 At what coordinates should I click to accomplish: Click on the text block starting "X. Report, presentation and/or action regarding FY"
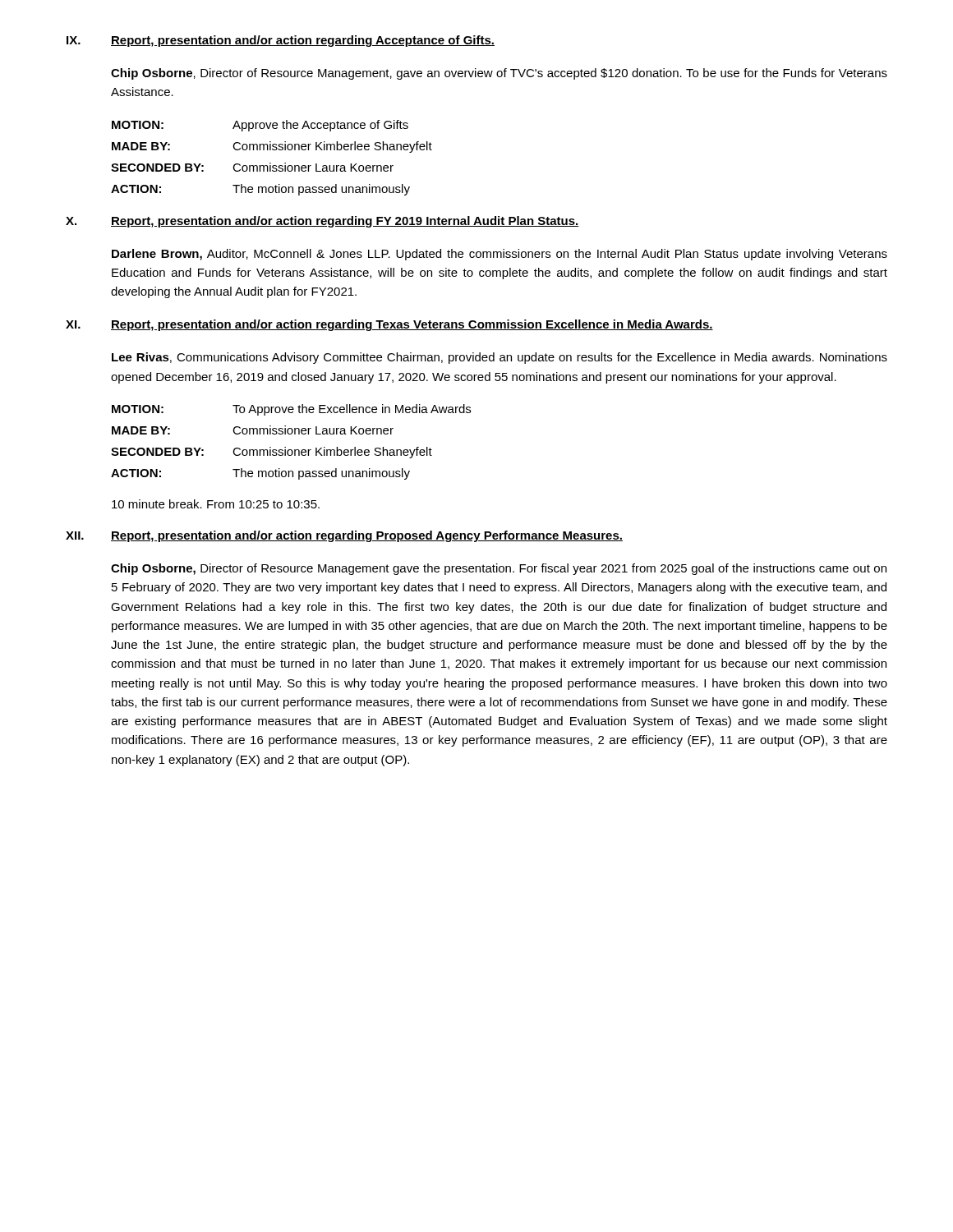476,220
